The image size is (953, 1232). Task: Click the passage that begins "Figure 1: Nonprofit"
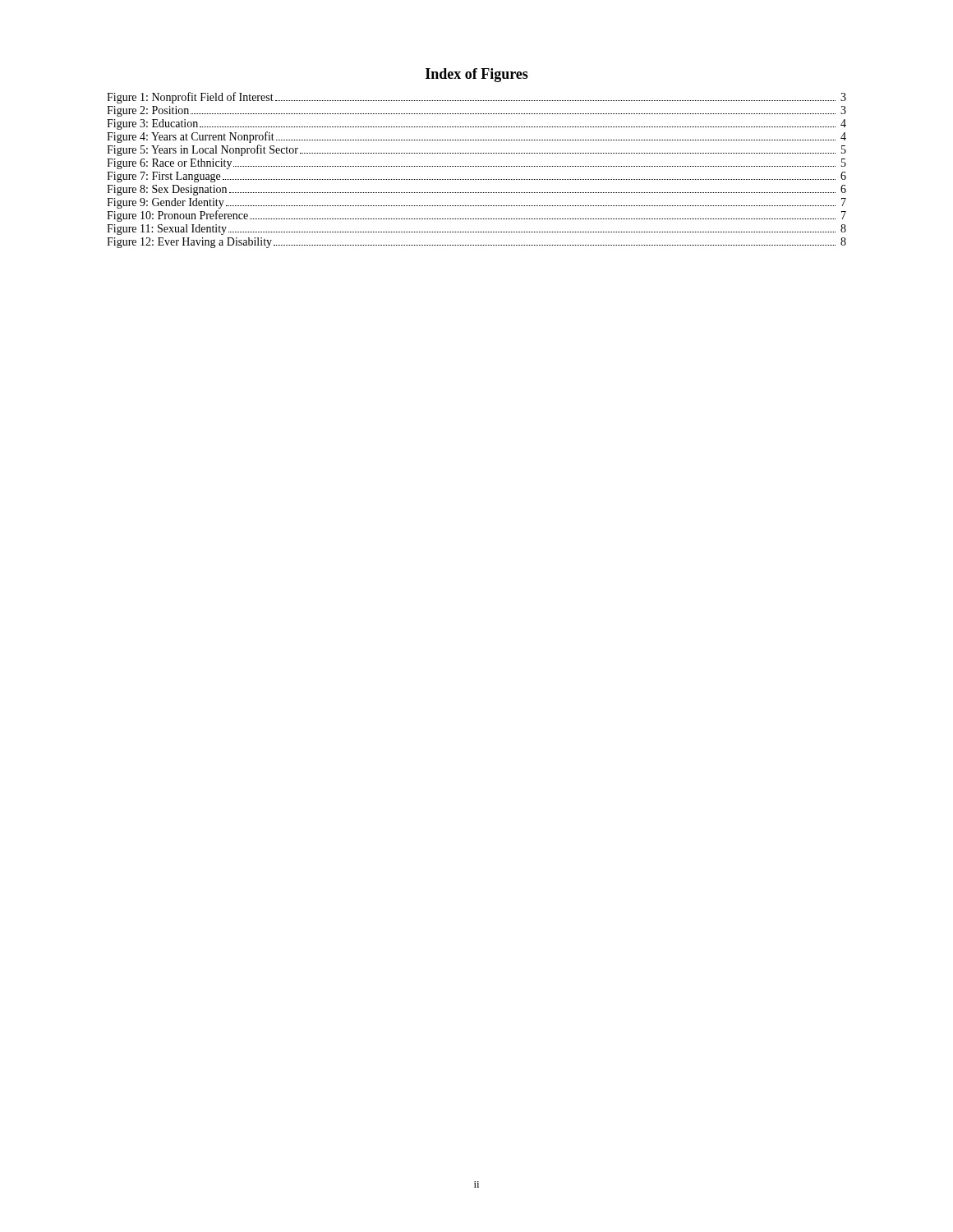476,98
